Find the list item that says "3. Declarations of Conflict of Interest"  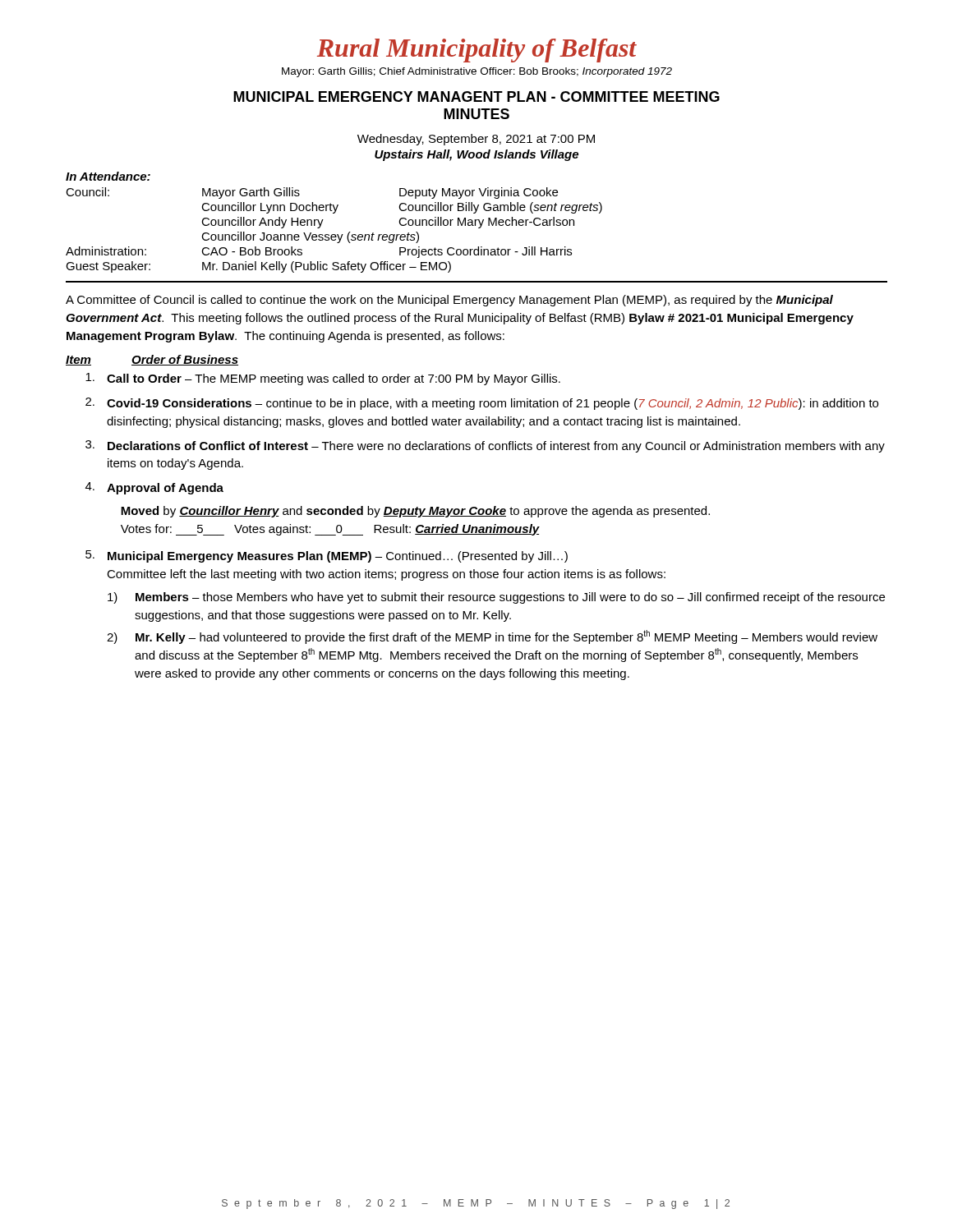476,454
